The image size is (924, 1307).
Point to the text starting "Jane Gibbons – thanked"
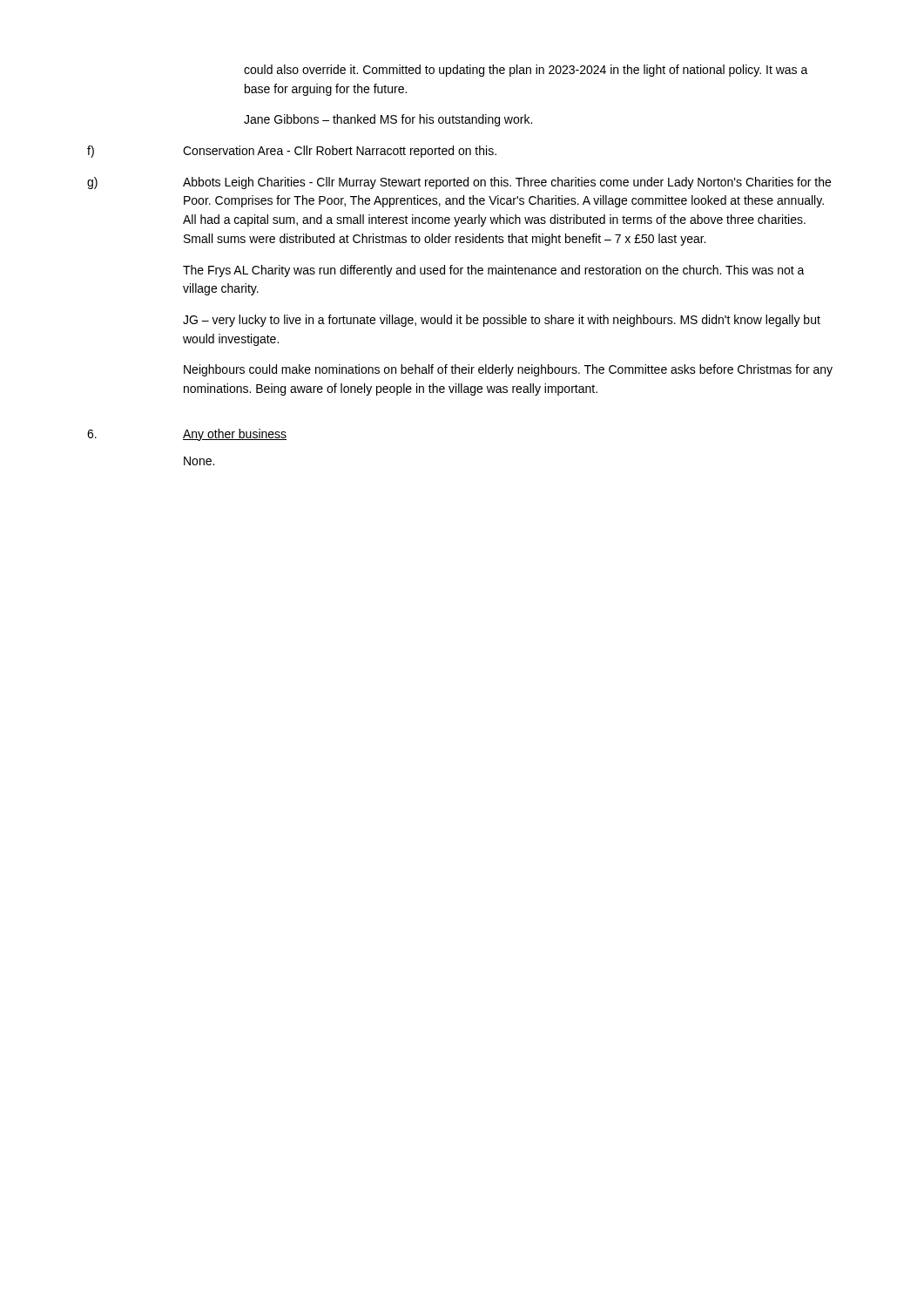tap(389, 120)
